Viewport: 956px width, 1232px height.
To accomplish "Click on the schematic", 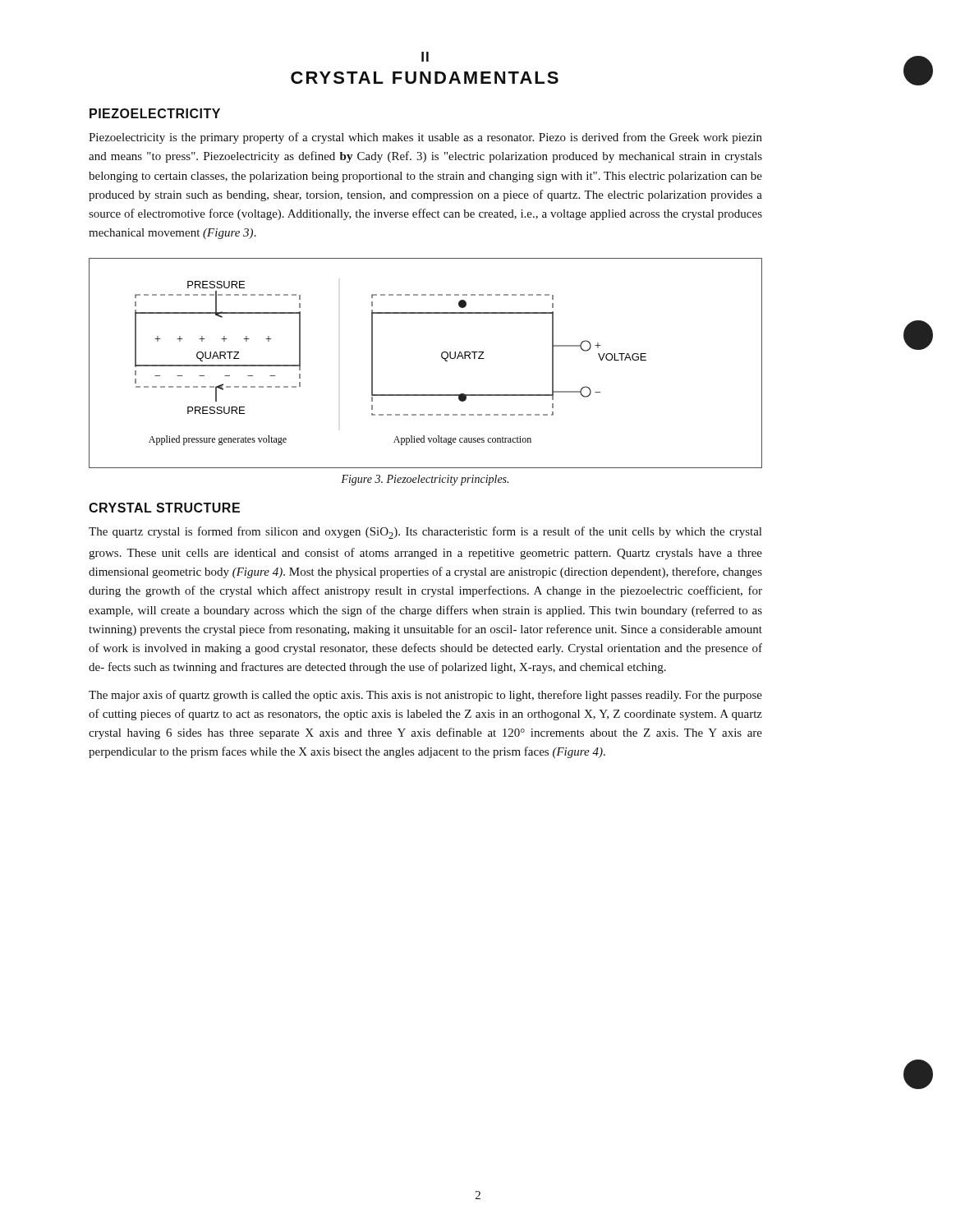I will coord(425,363).
